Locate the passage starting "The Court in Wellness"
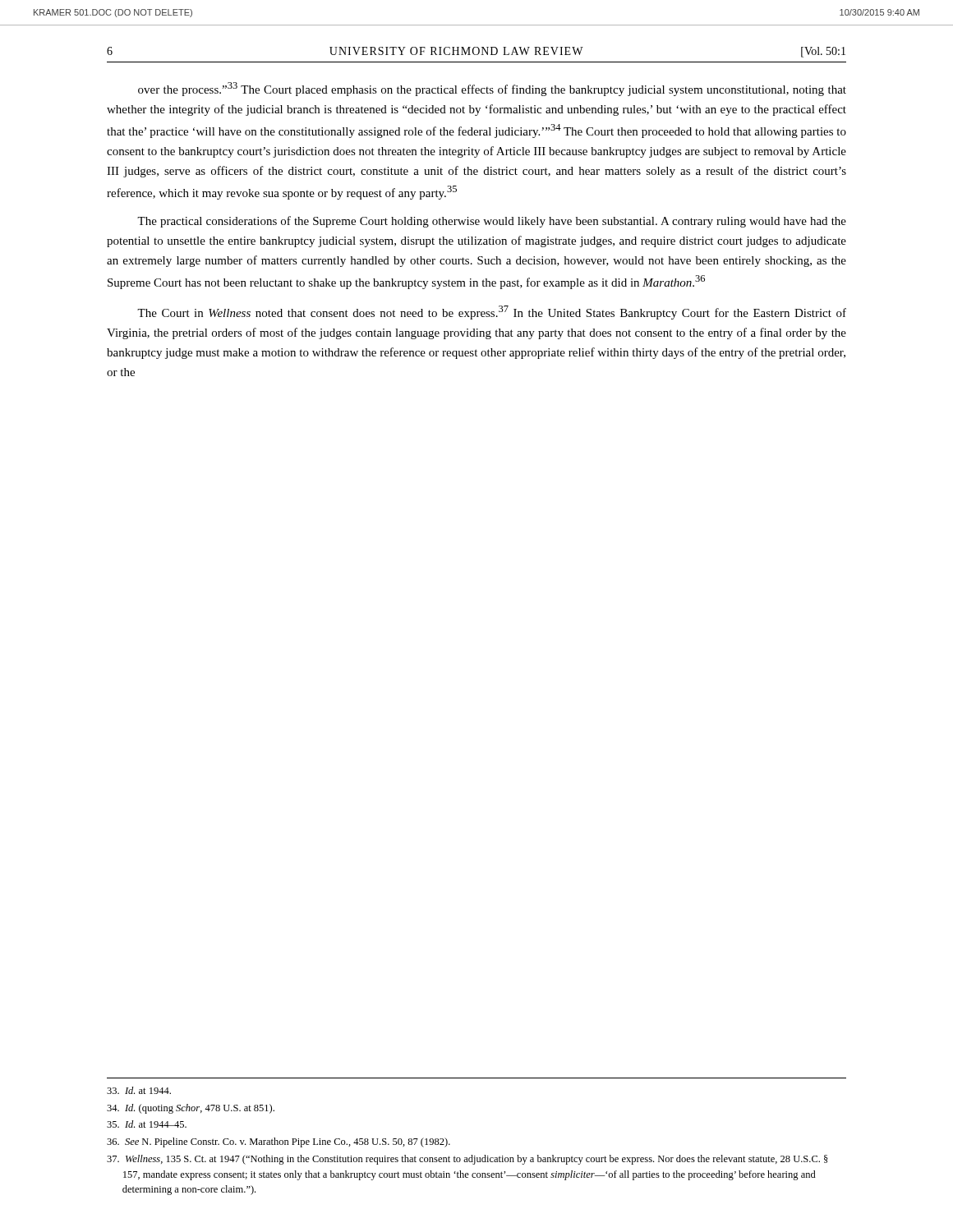The height and width of the screenshot is (1232, 953). (476, 341)
